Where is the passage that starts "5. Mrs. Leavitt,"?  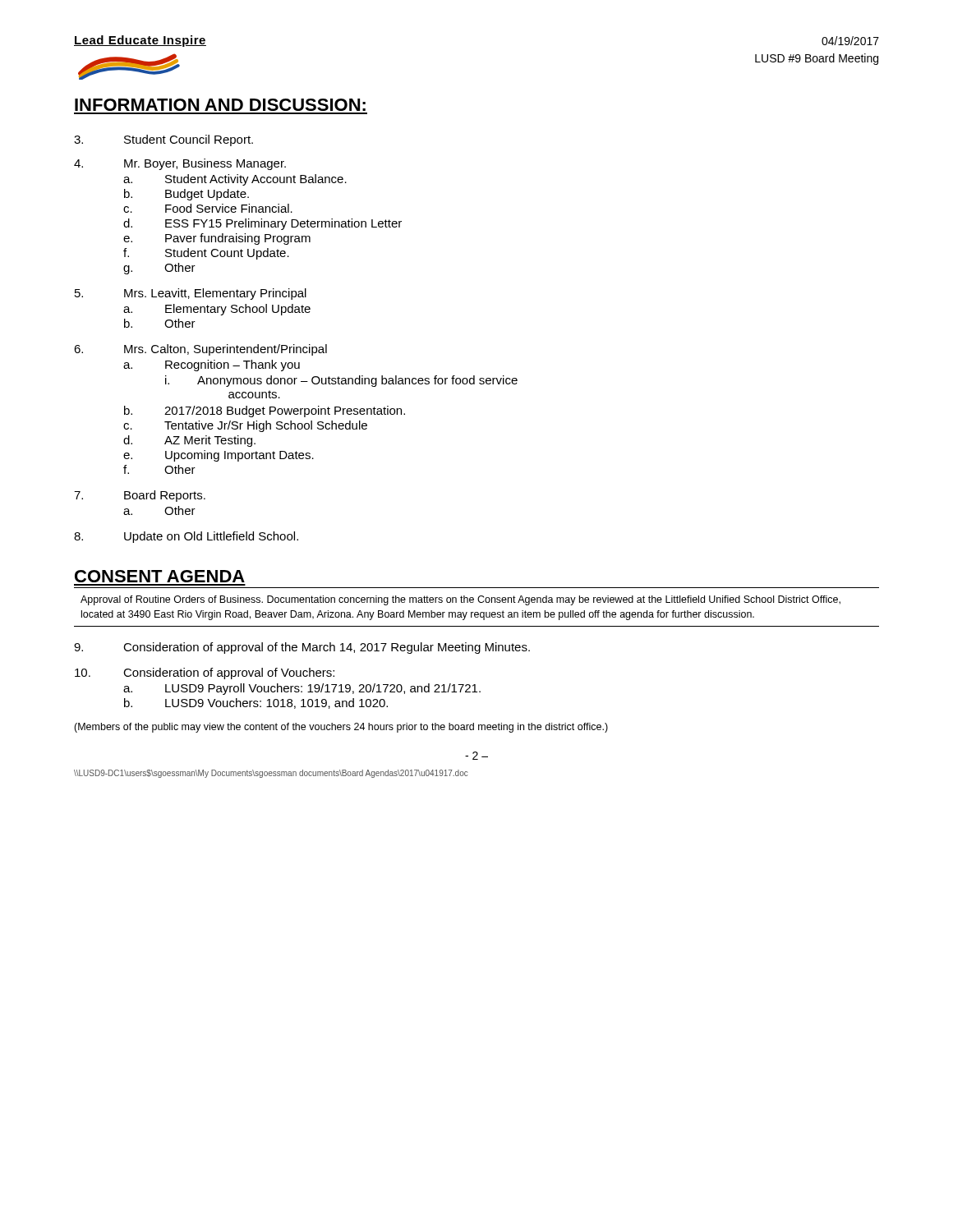191,294
